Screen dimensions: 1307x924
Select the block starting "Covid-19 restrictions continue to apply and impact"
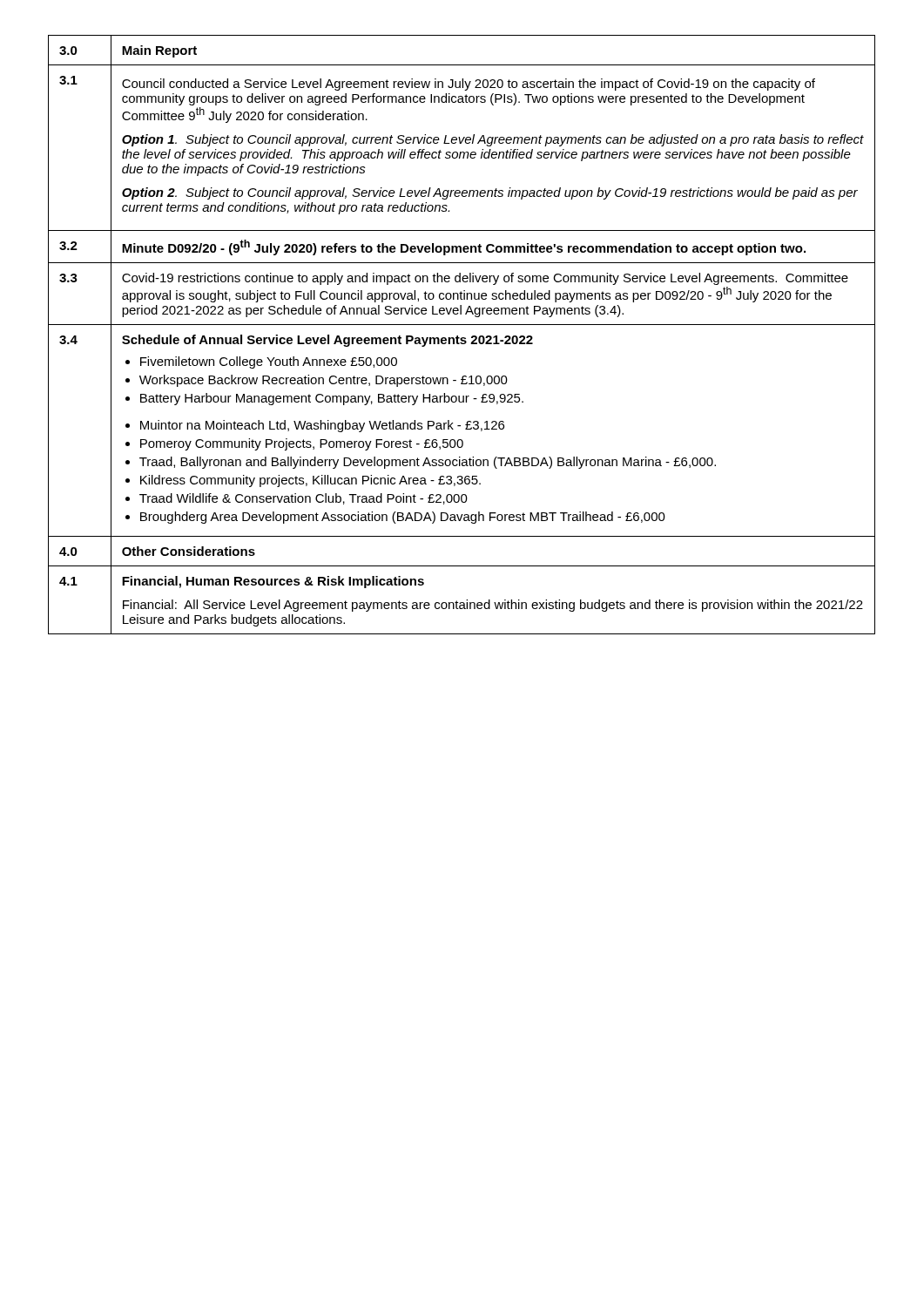[x=485, y=294]
